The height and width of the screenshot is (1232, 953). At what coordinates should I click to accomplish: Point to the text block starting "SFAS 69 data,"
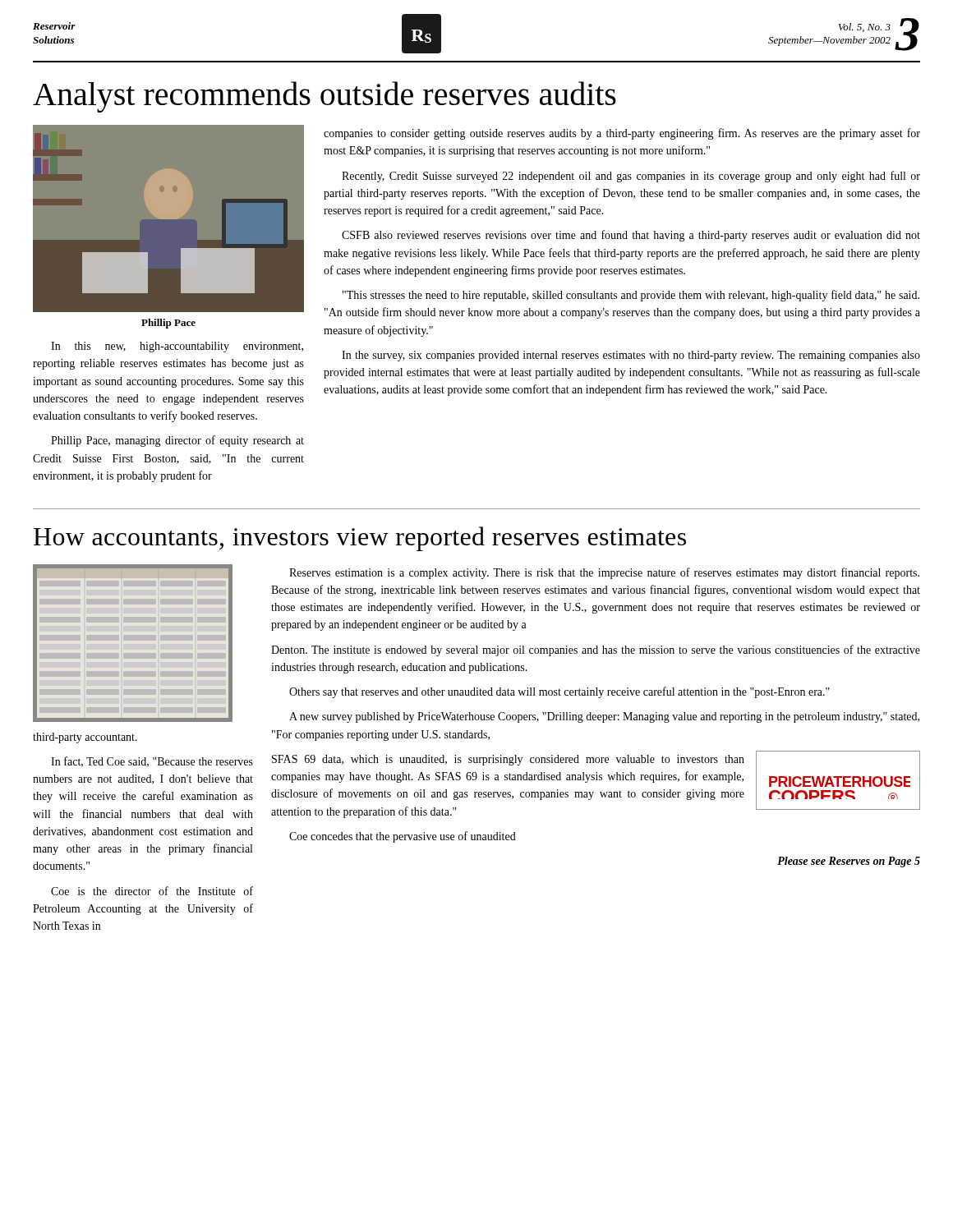tap(508, 785)
